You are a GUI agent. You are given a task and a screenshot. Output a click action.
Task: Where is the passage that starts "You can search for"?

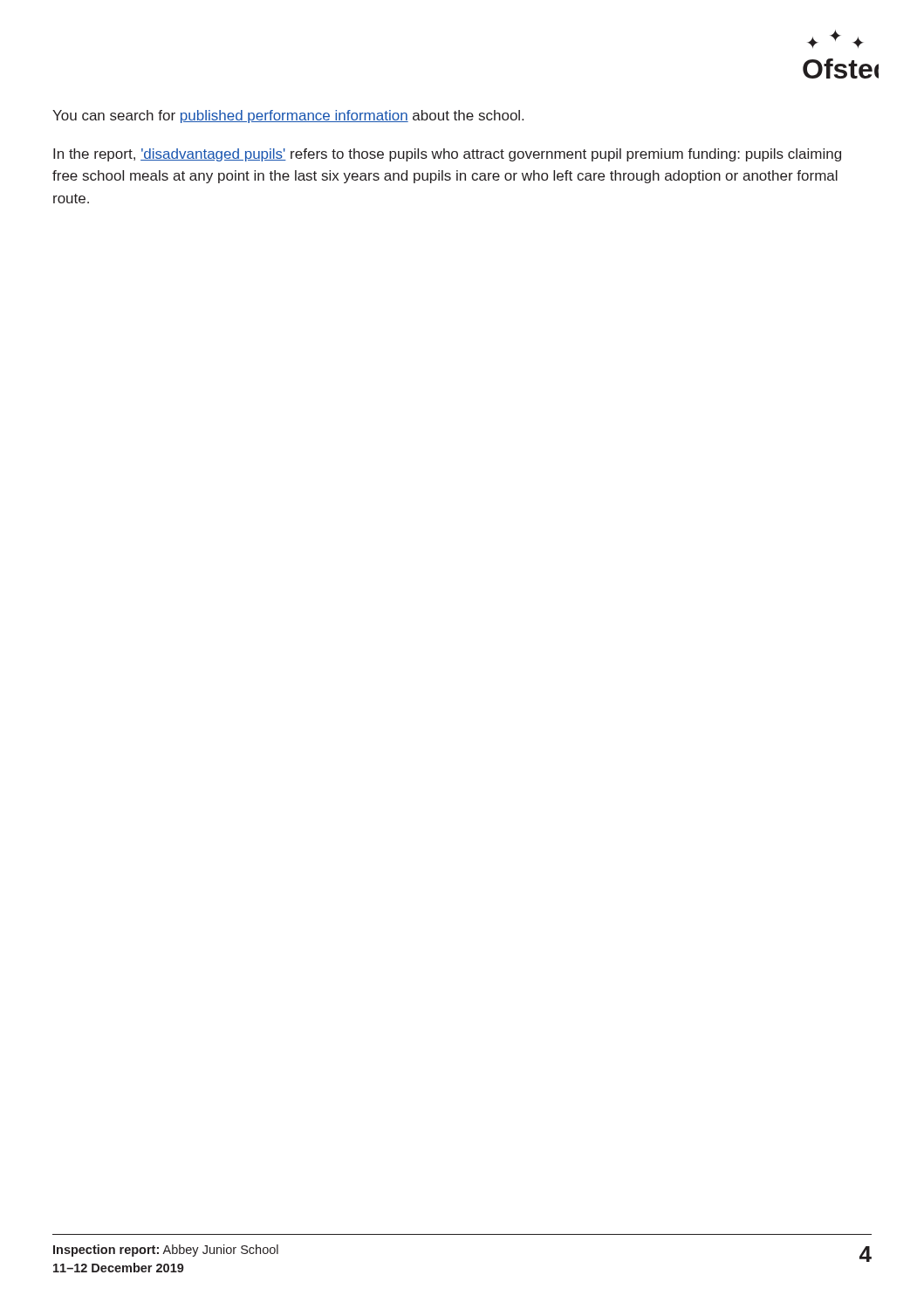click(x=462, y=157)
